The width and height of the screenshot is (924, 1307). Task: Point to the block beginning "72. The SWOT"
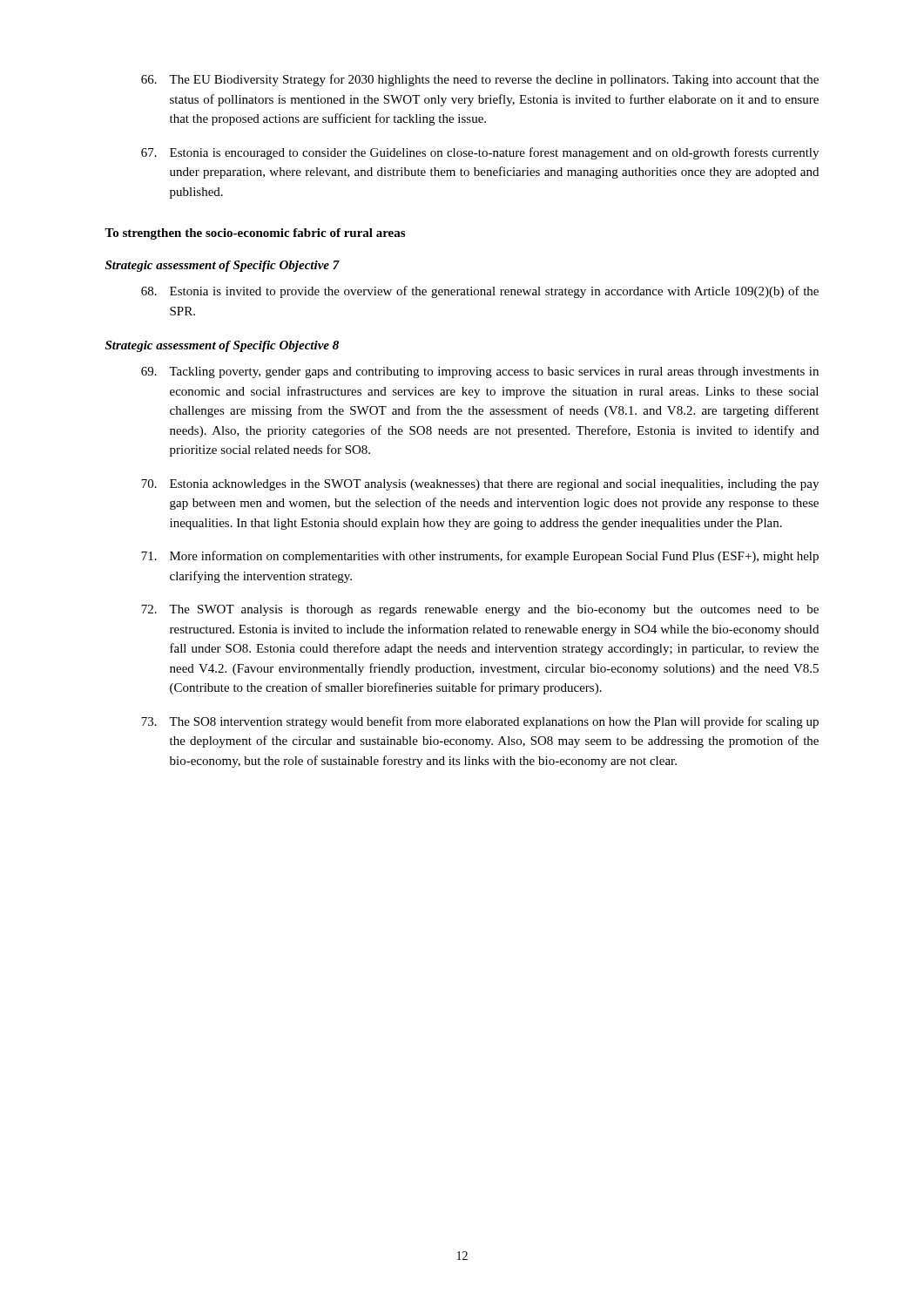[462, 649]
